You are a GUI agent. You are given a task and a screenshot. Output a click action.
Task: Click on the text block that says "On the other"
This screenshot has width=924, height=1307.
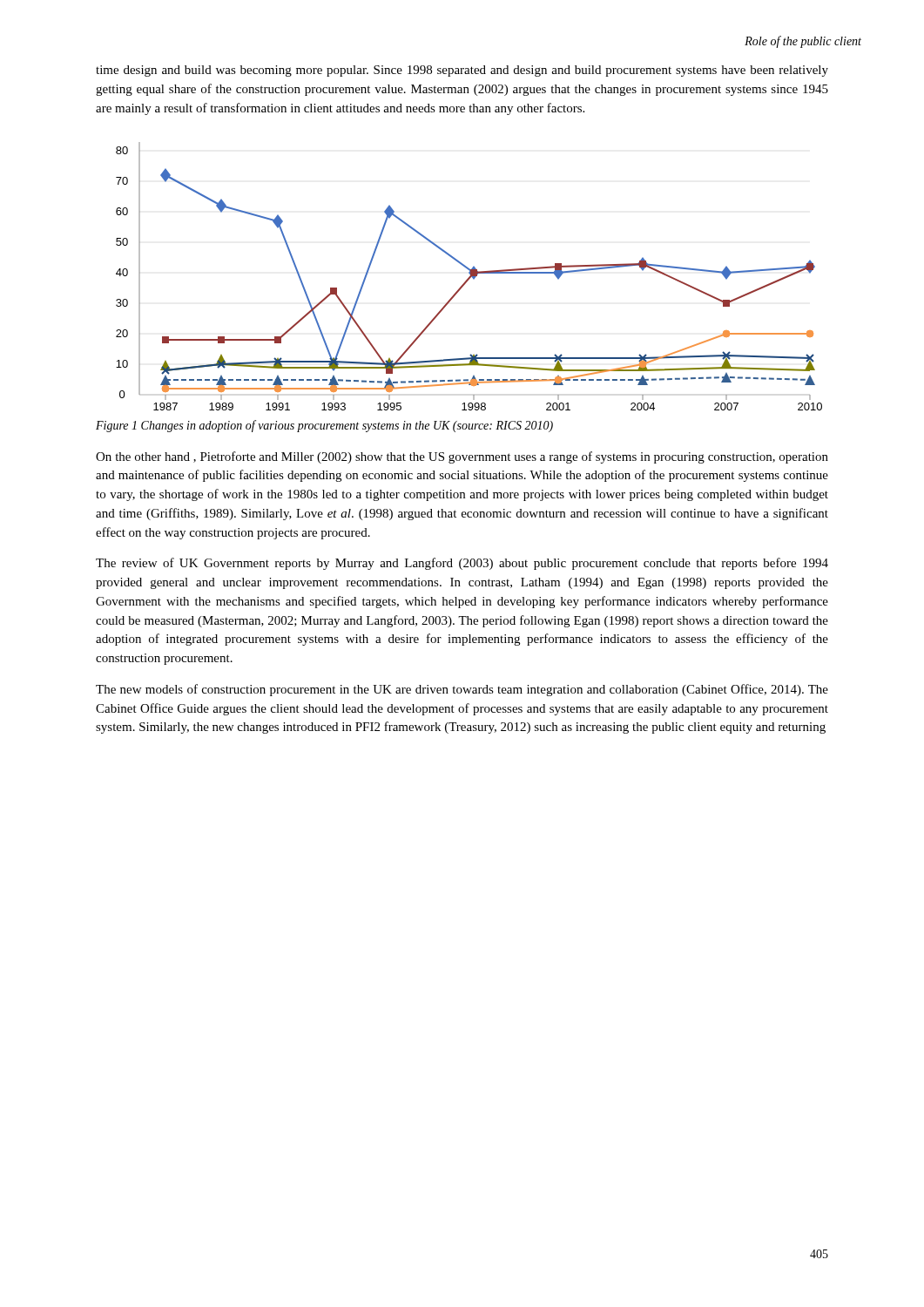(462, 494)
